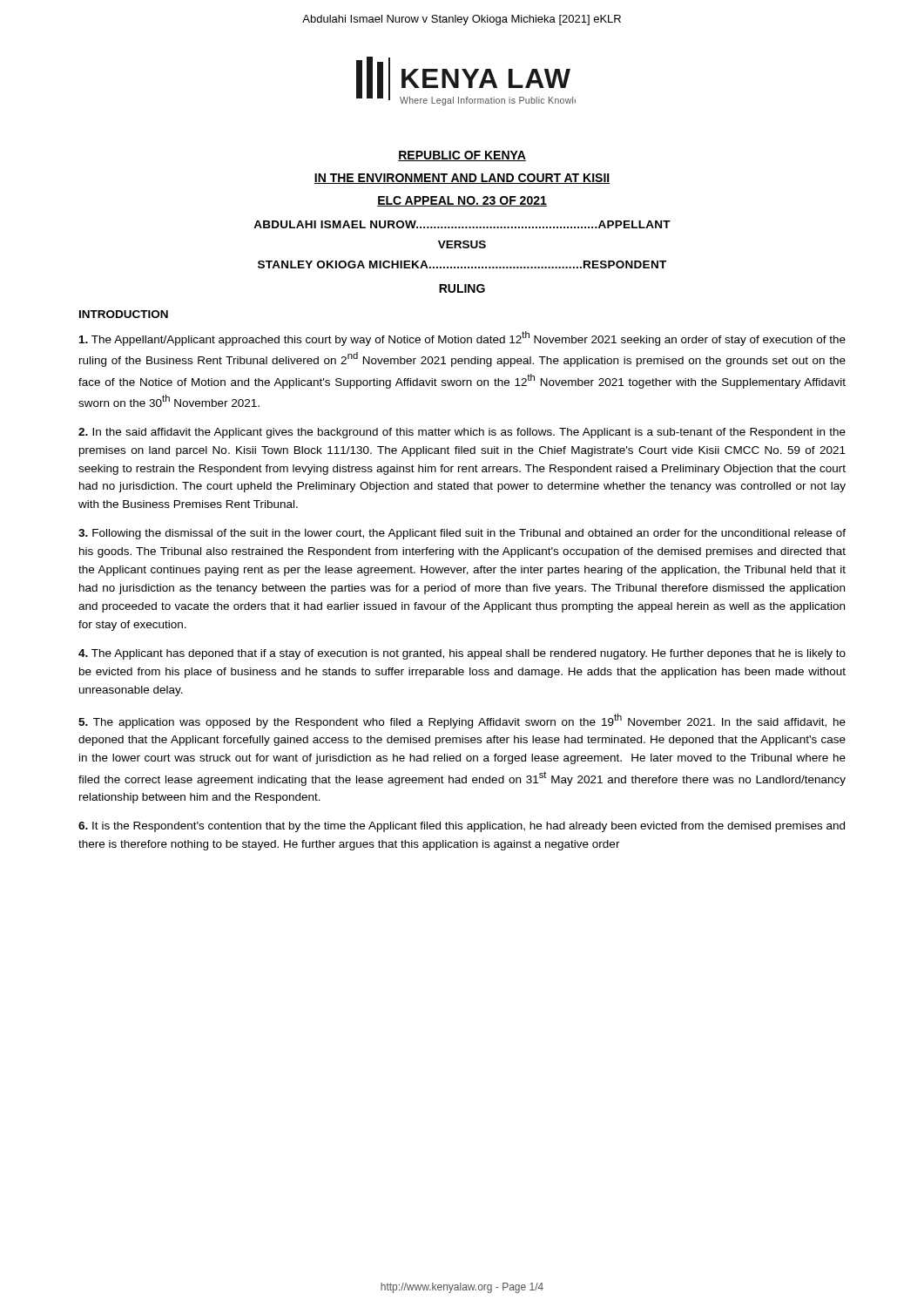
Task: Locate the title that says "REPUBLIC OF KENYA"
Action: coord(462,155)
